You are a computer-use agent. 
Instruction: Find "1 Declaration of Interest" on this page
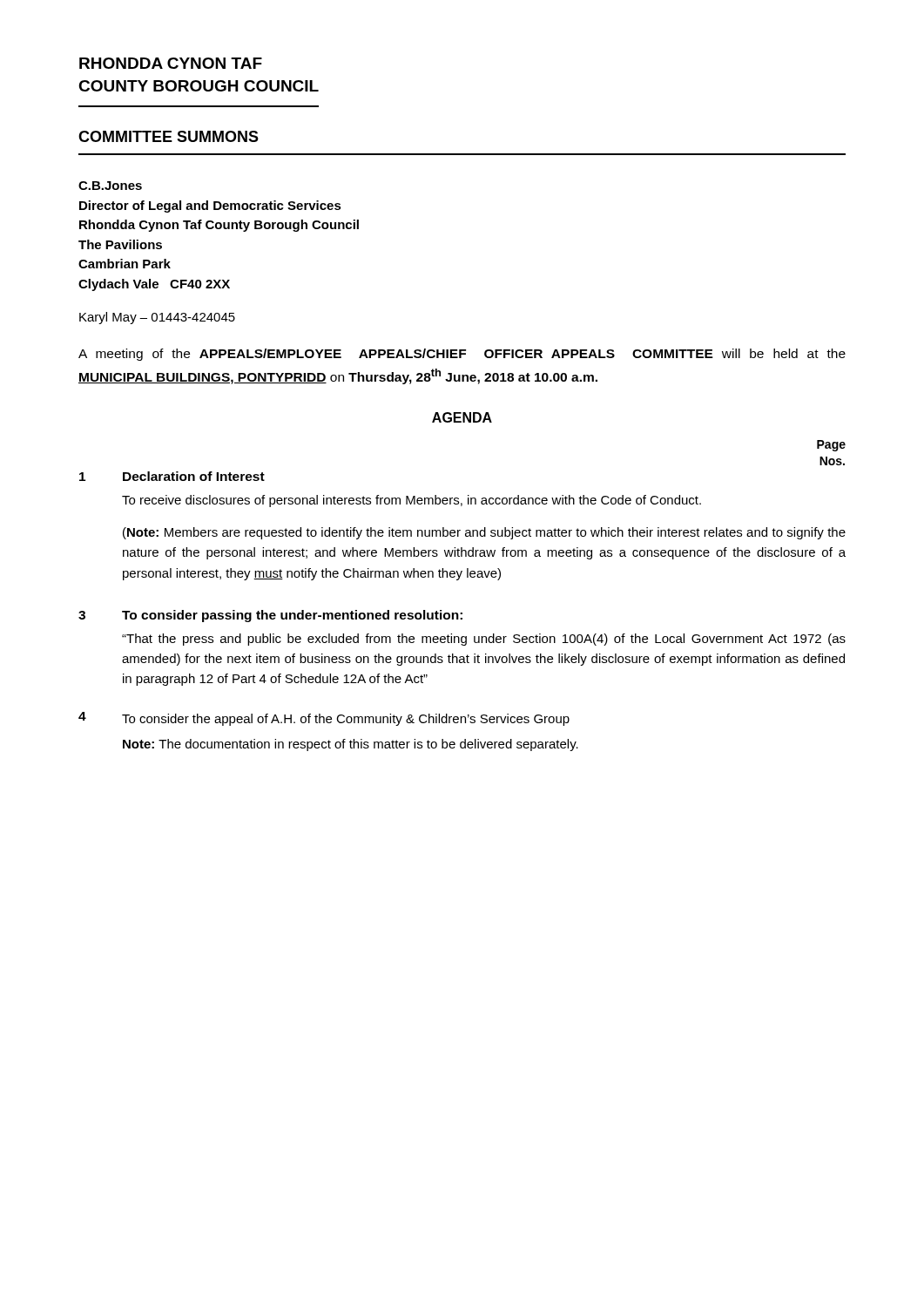point(172,476)
